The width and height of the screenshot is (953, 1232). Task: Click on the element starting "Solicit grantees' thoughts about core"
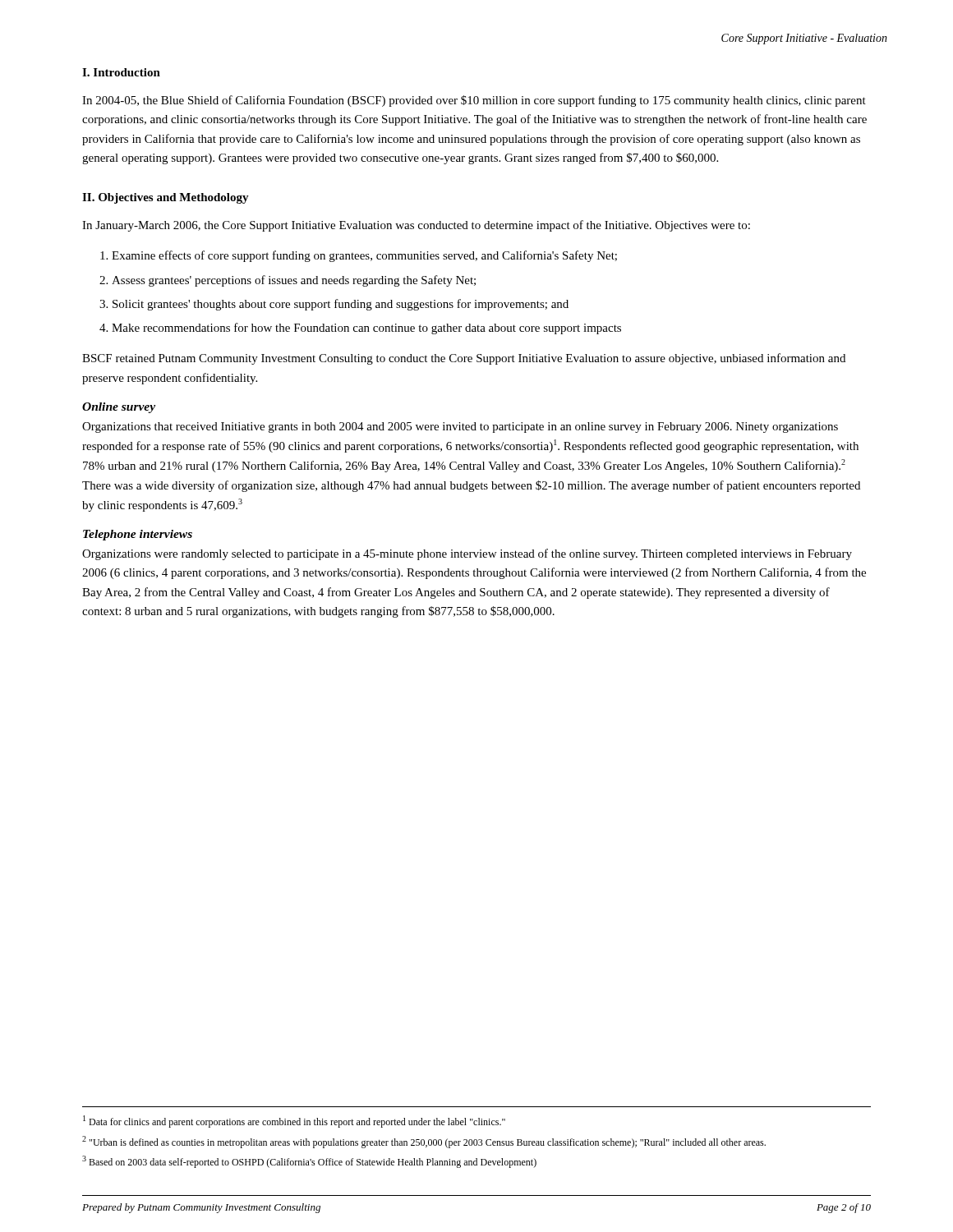click(340, 304)
